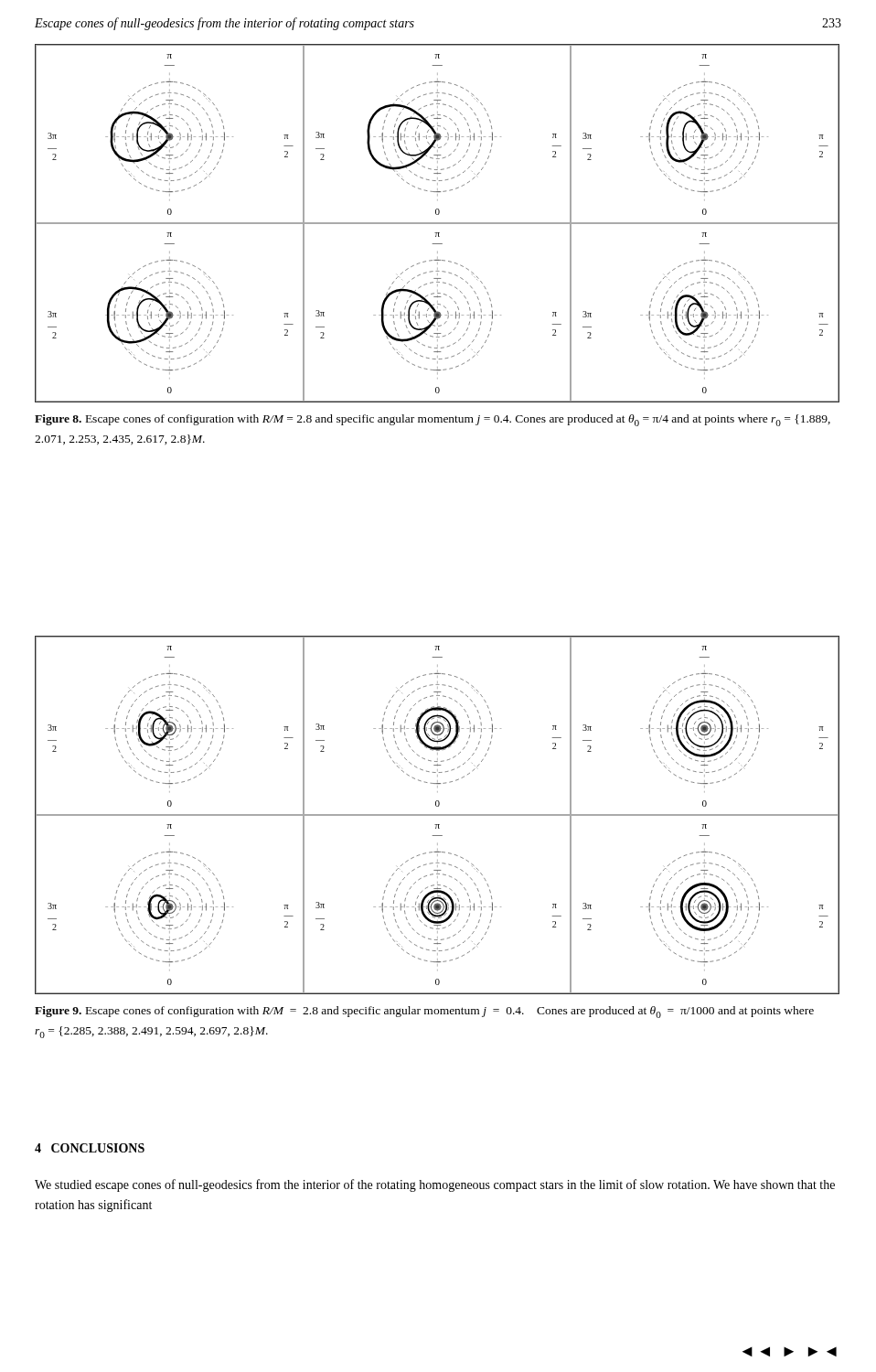
Task: Click a section header
Action: point(90,1148)
